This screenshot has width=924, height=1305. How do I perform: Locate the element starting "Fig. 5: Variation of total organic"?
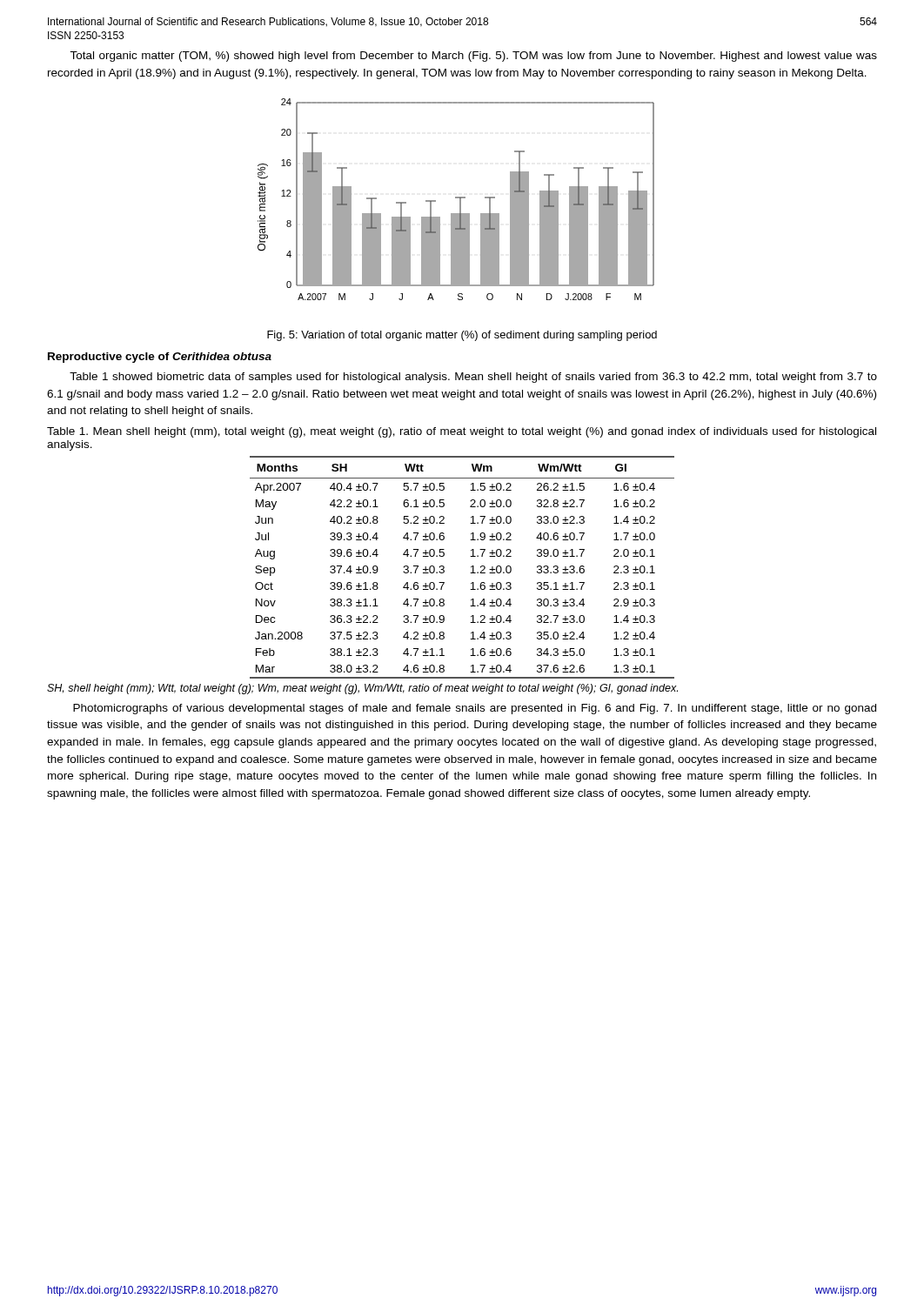462,335
